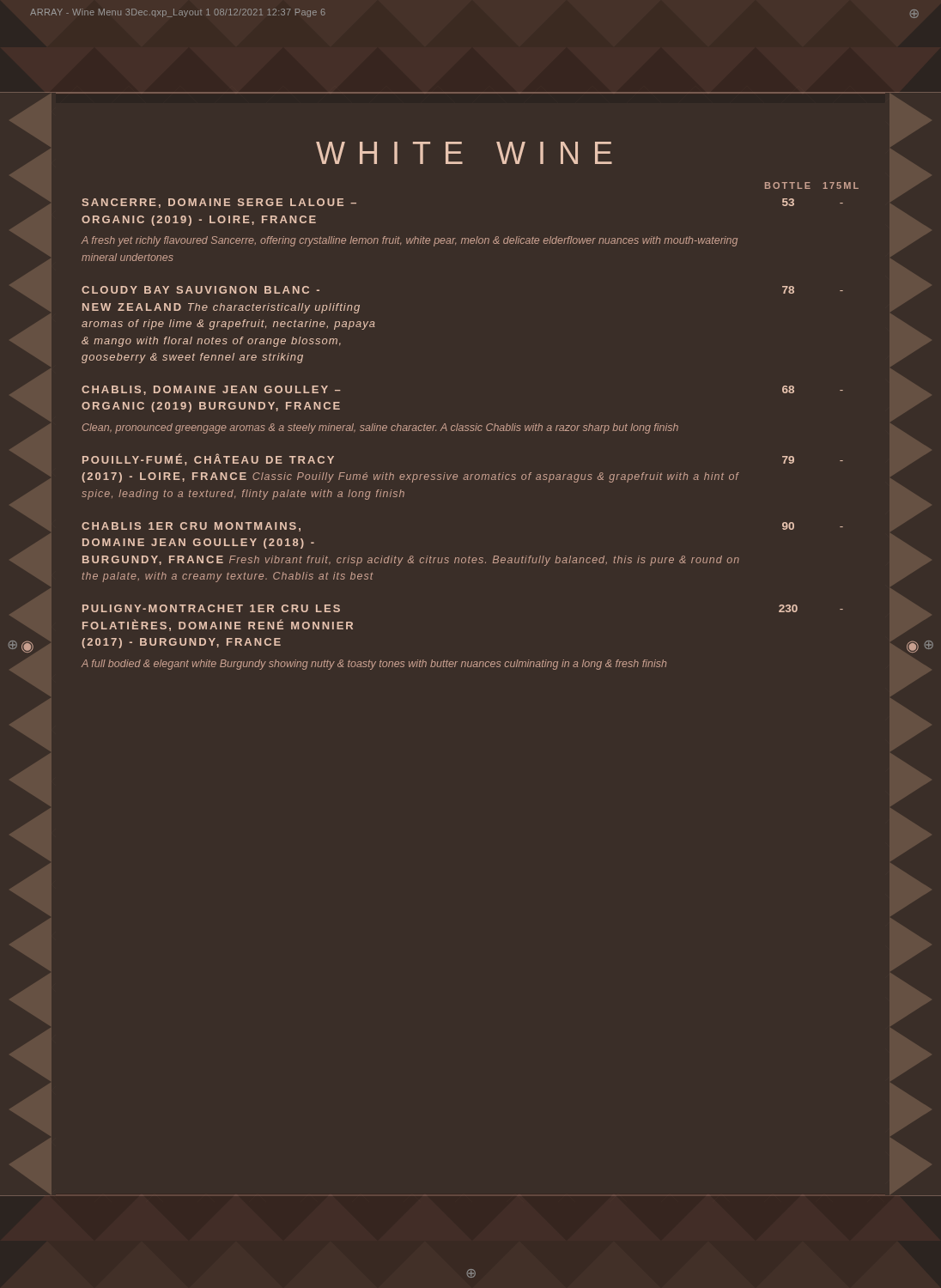Point to the text block starting "POUILLY-FUMÉ, CHÂTEAU DE TRACY(2017) - LOIRE, FRANCE Classic"

point(475,477)
